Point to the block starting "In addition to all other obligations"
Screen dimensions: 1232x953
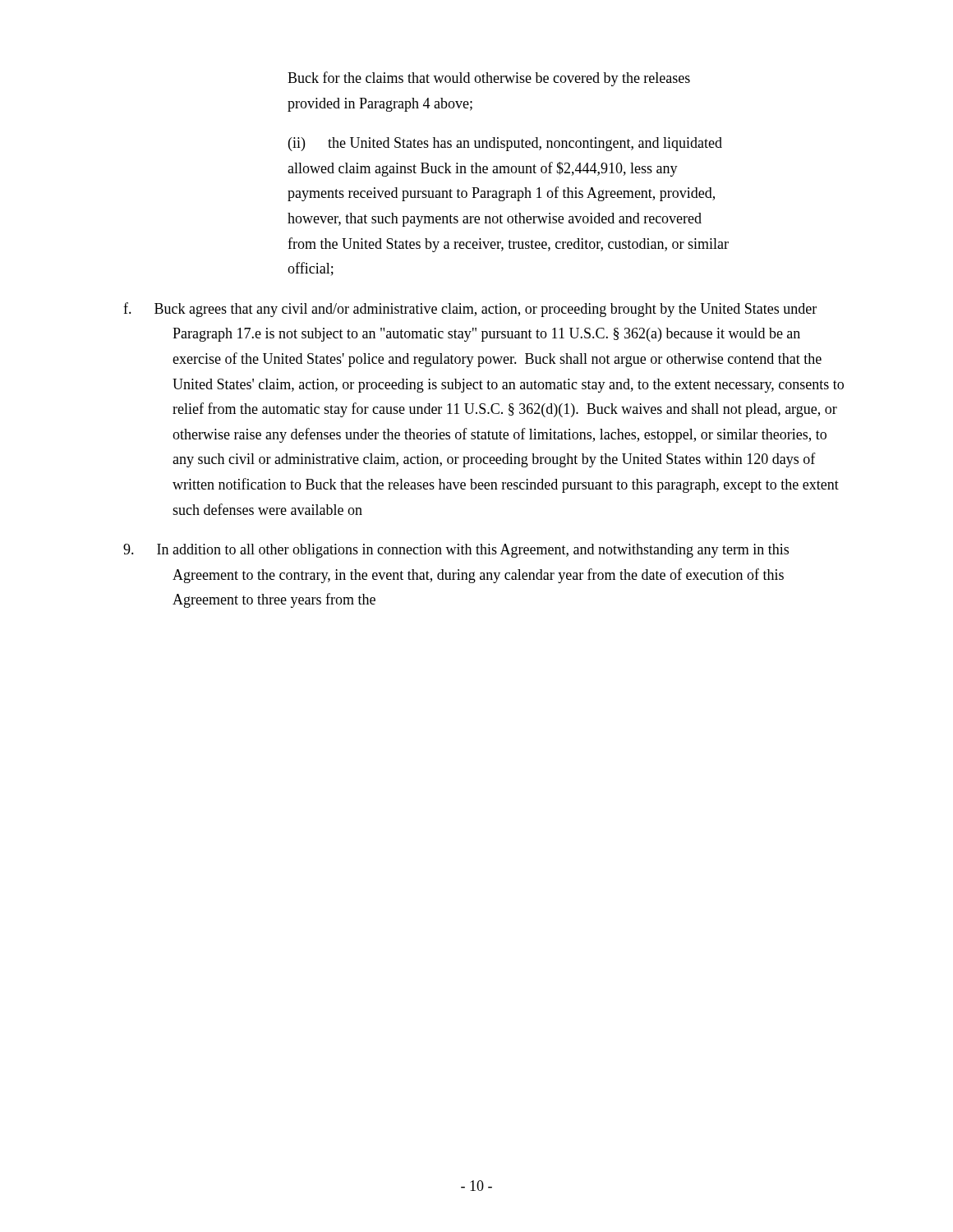[485, 575]
